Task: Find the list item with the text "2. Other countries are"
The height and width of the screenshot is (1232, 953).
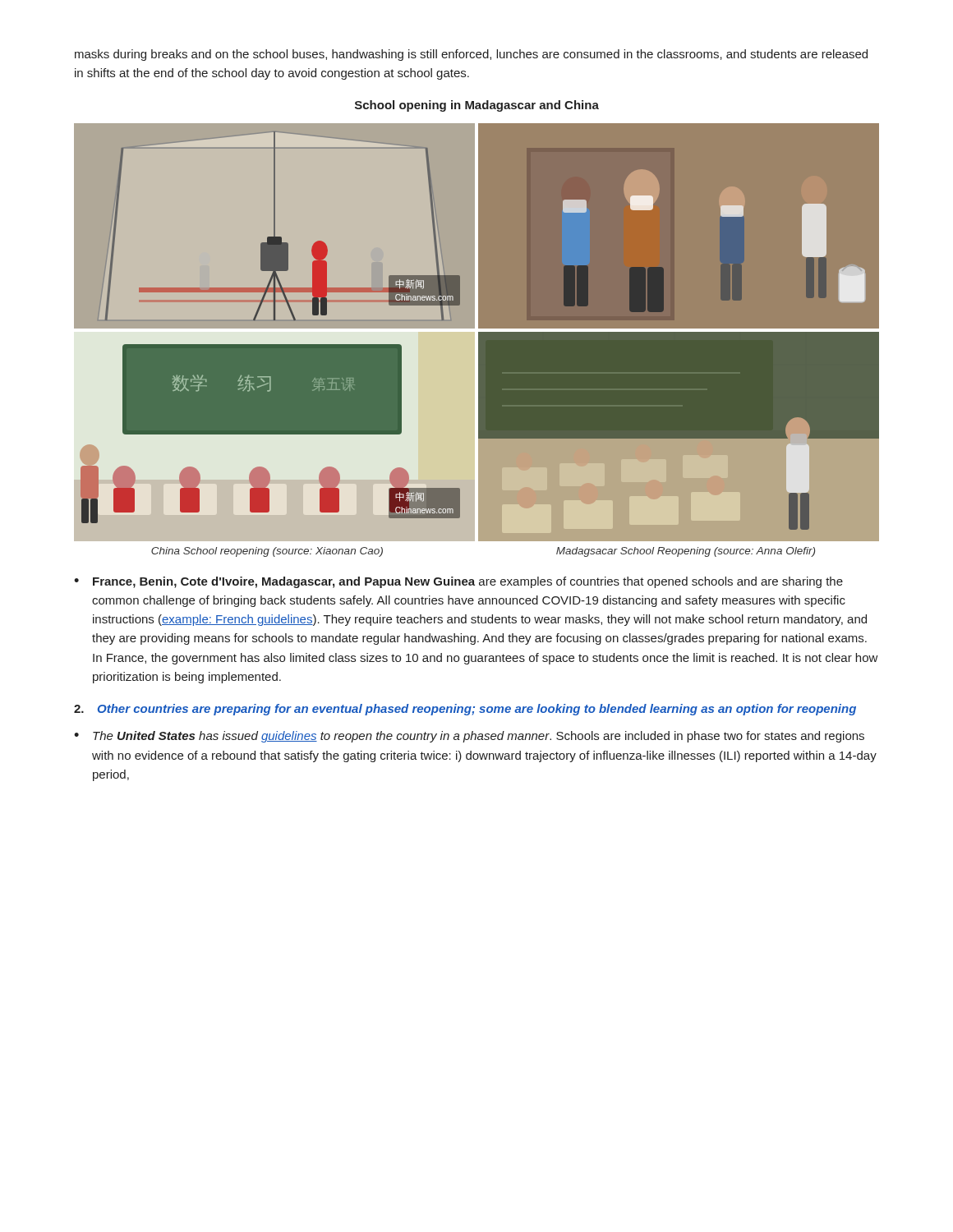Action: click(x=476, y=708)
